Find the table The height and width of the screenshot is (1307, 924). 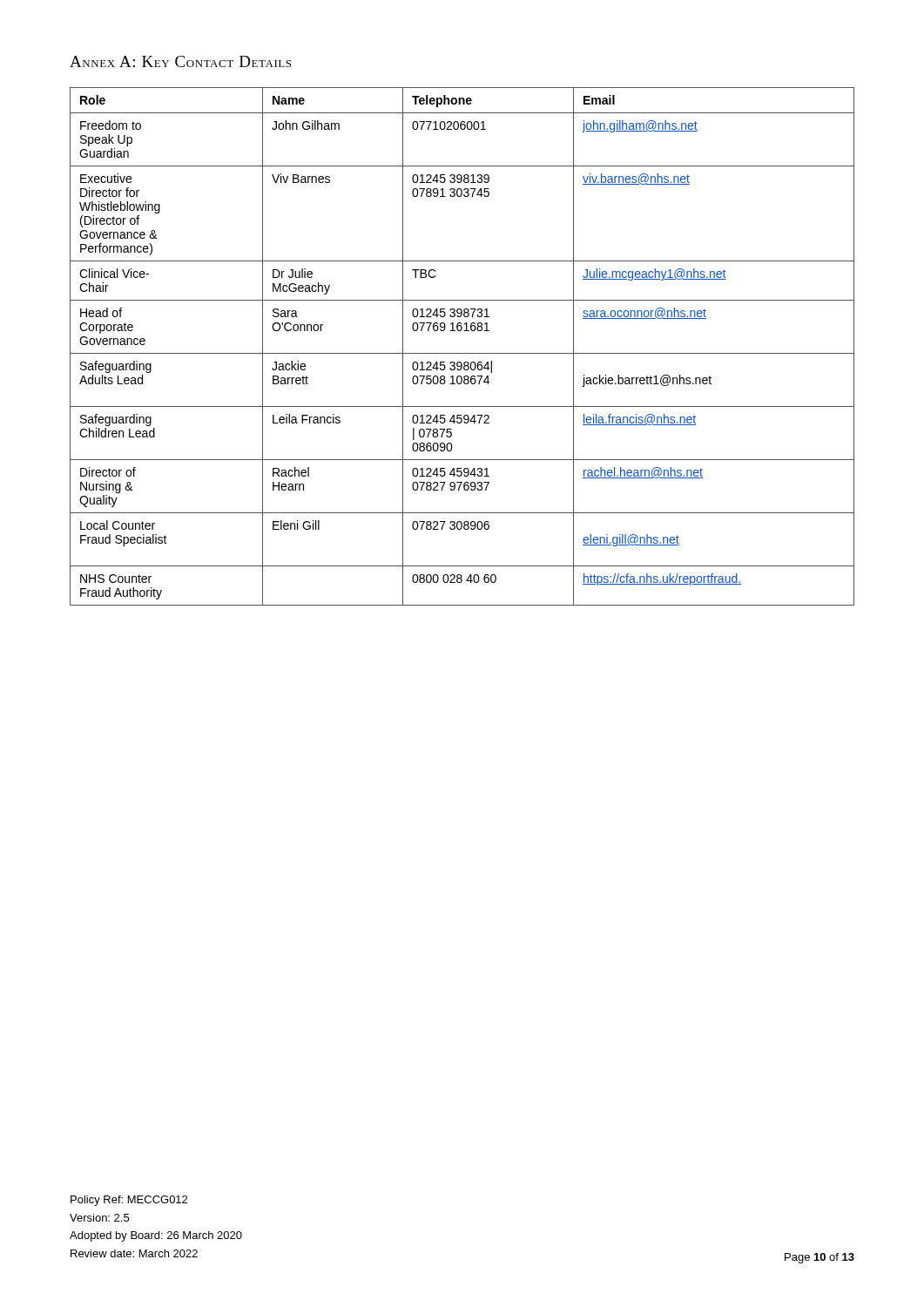[462, 346]
